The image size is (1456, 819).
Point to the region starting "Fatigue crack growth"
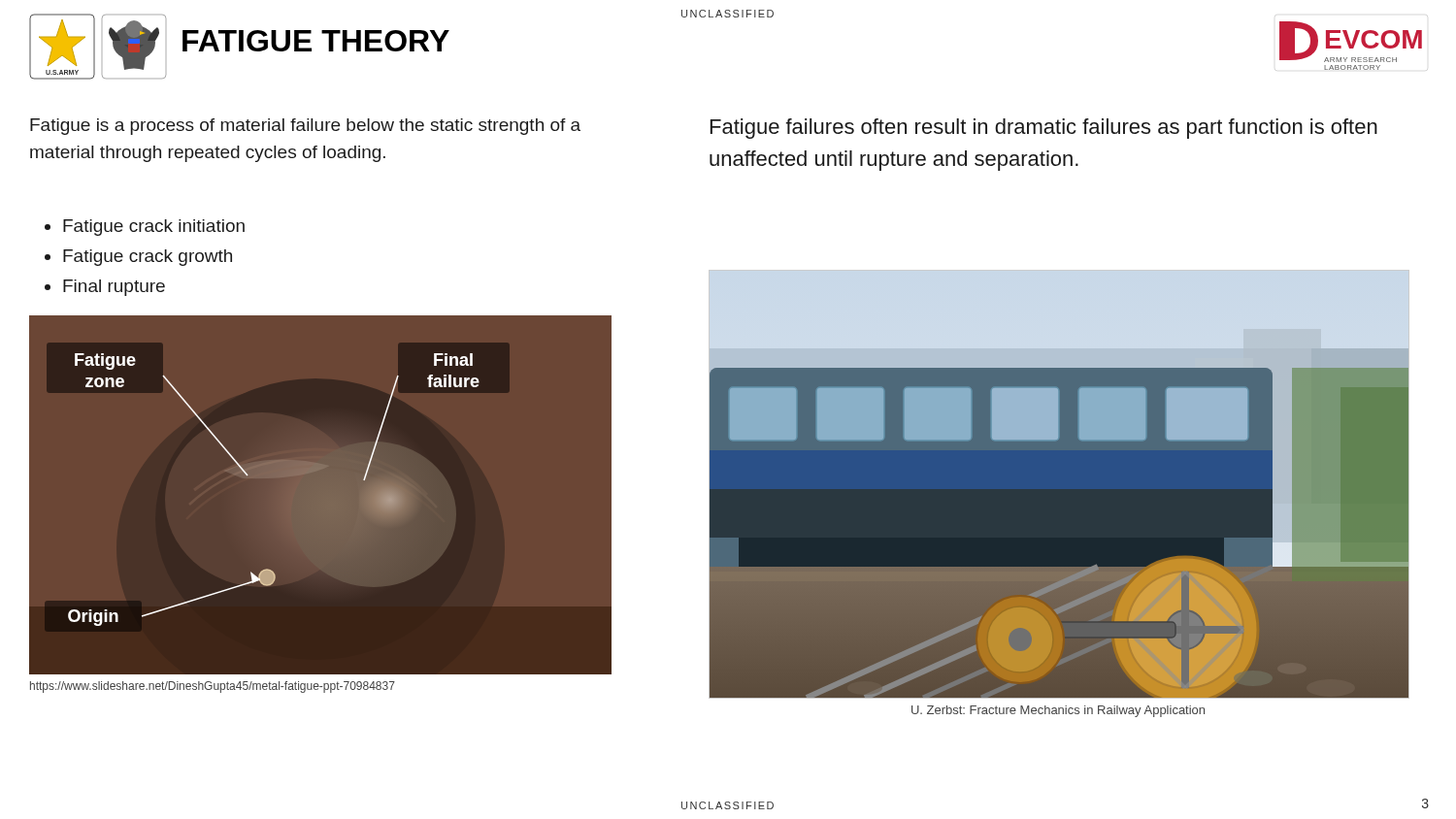(148, 258)
